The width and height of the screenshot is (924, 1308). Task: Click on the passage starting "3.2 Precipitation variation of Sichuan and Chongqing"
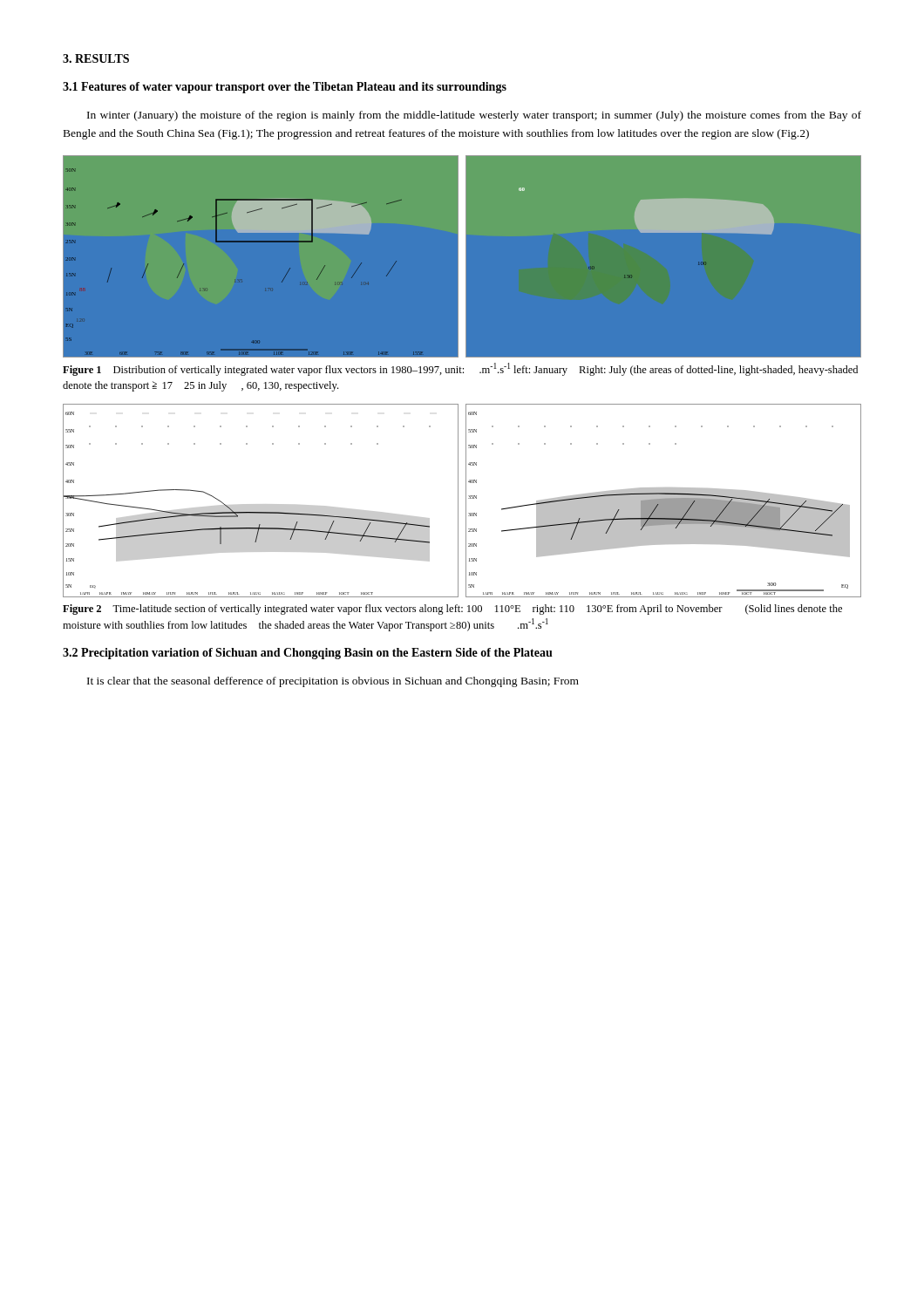(308, 652)
